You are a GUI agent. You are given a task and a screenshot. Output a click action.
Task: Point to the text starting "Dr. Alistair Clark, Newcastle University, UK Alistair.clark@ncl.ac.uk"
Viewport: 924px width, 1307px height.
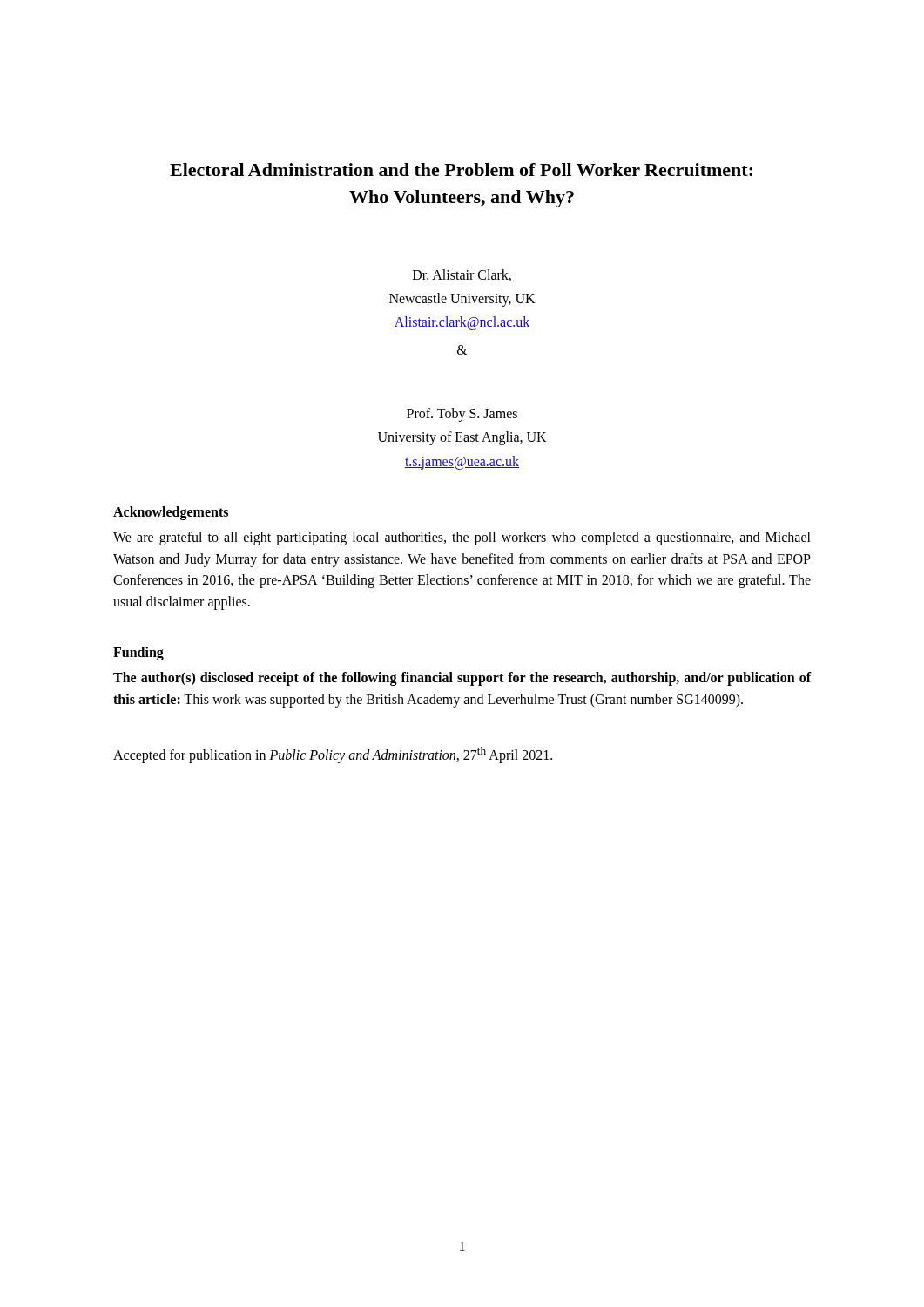(462, 298)
